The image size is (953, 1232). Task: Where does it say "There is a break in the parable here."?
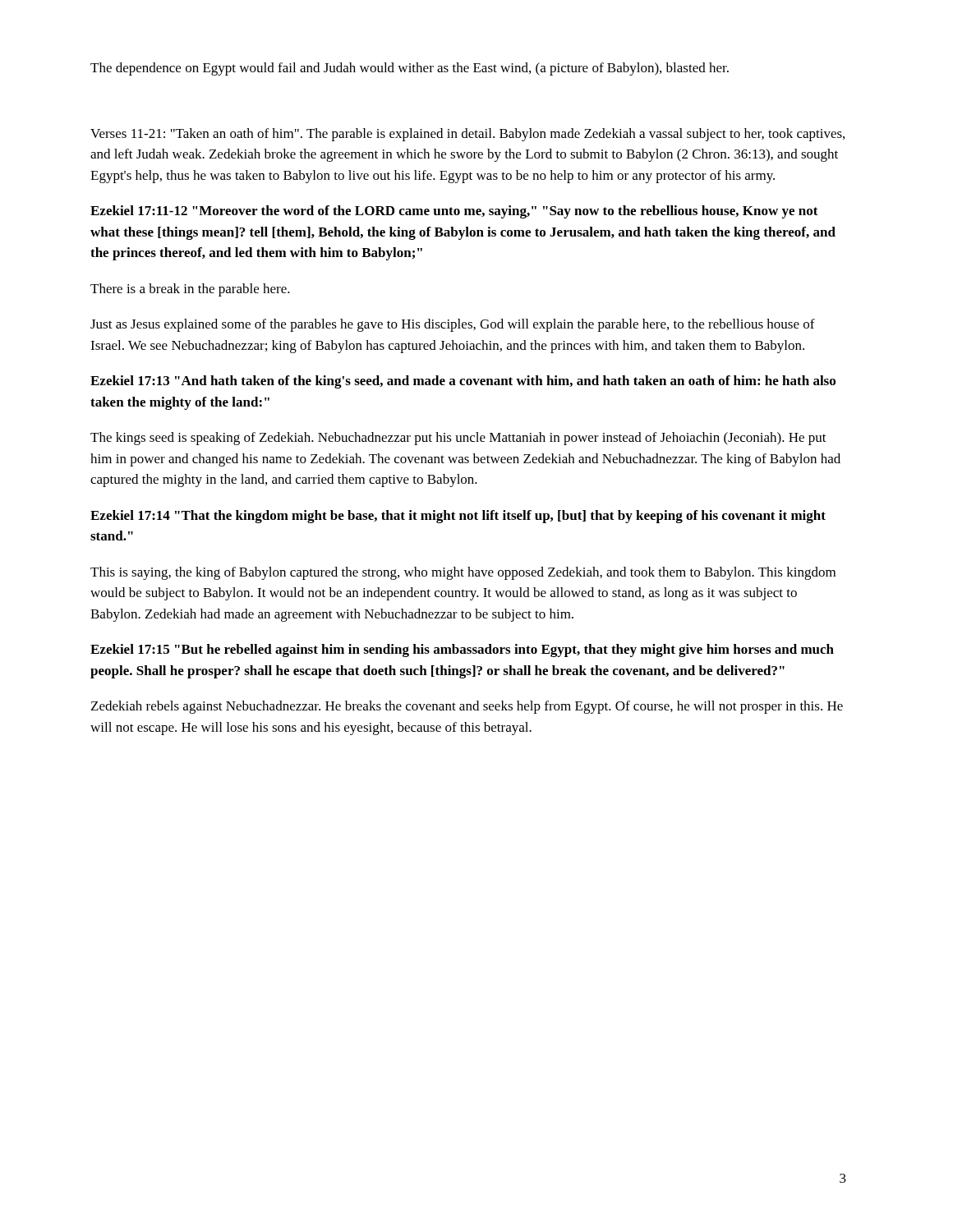[x=190, y=288]
